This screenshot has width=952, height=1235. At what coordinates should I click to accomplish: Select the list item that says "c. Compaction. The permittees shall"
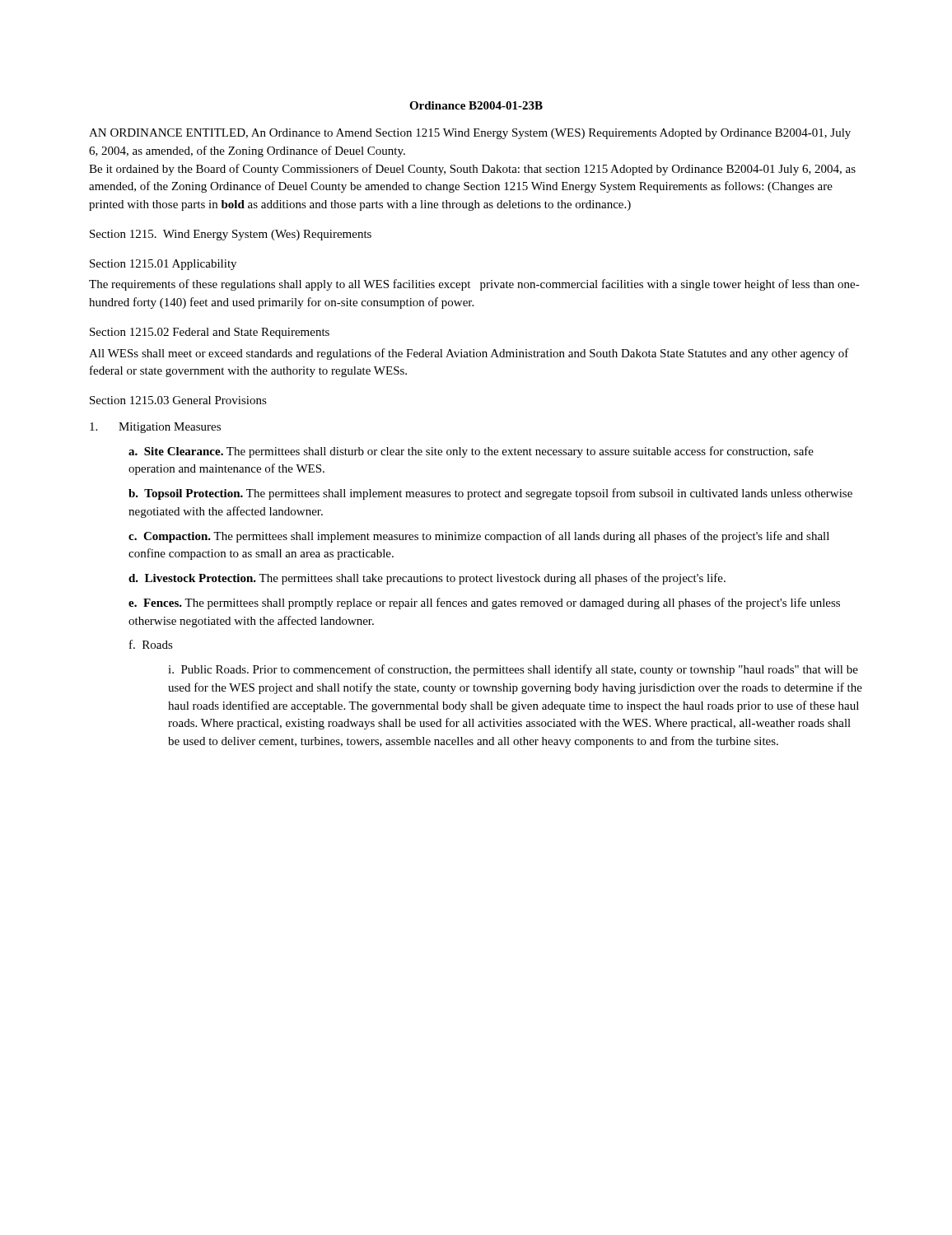(479, 545)
